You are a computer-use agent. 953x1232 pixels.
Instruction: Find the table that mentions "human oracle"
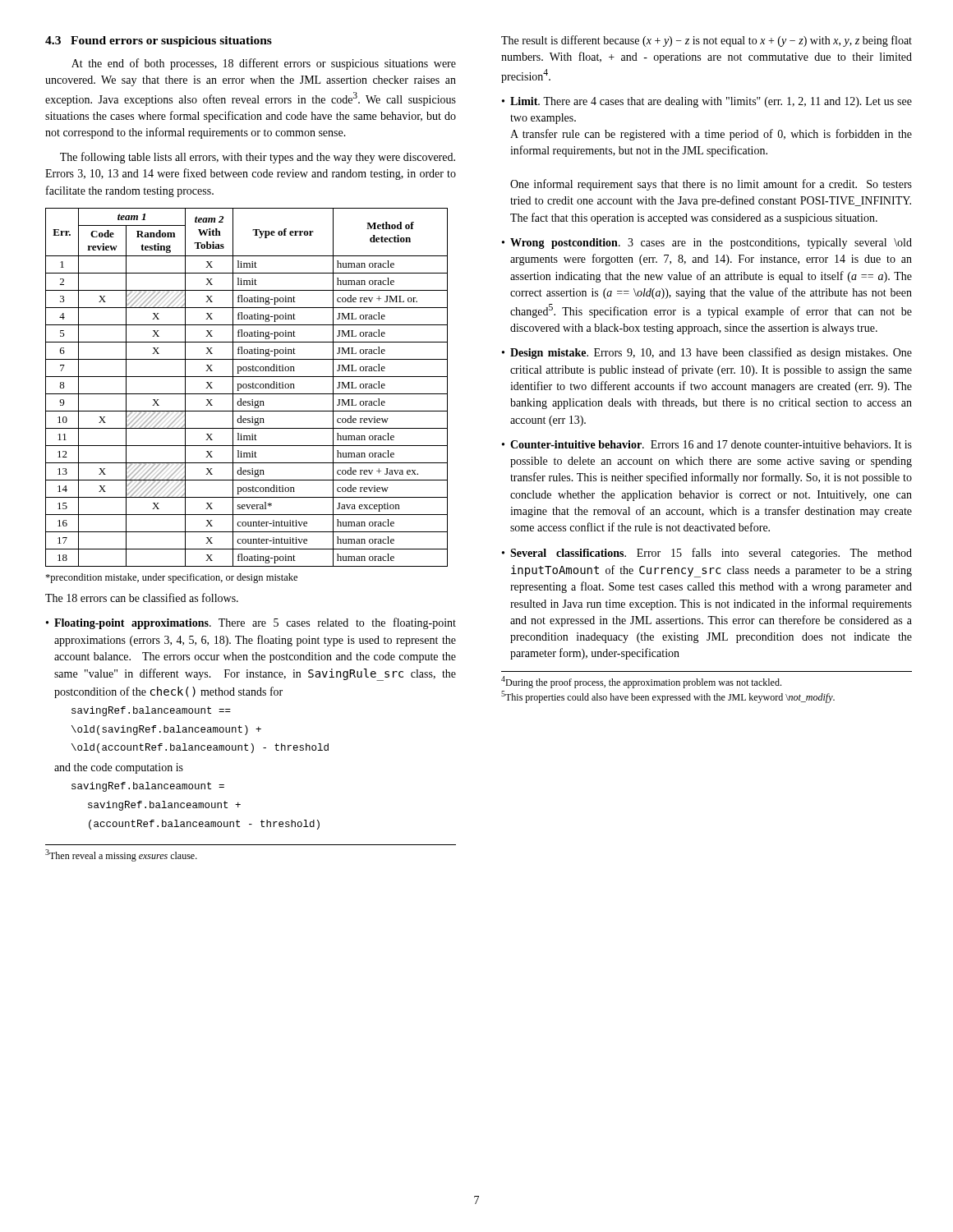tap(251, 387)
